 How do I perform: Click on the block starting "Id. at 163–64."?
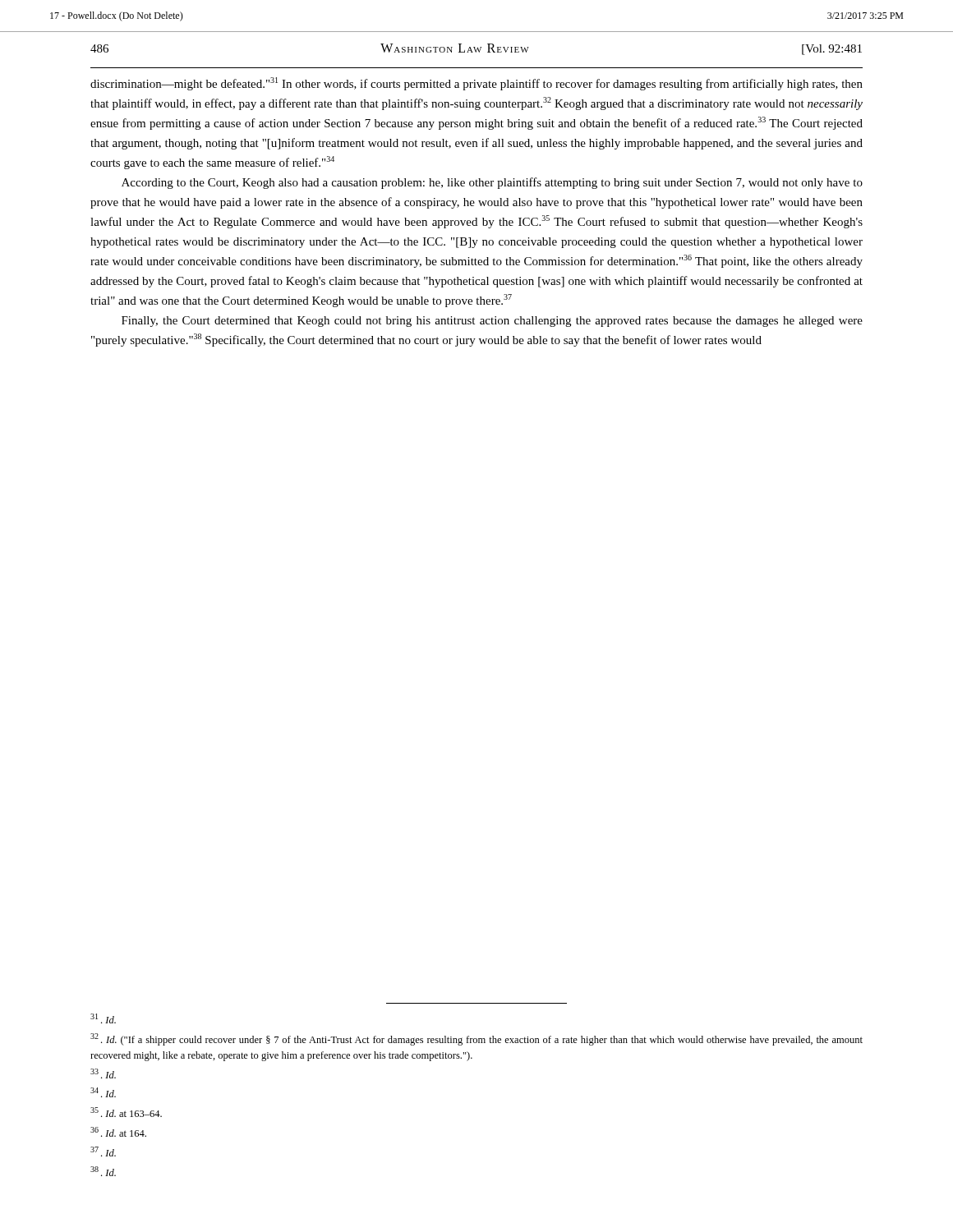[x=126, y=1113]
